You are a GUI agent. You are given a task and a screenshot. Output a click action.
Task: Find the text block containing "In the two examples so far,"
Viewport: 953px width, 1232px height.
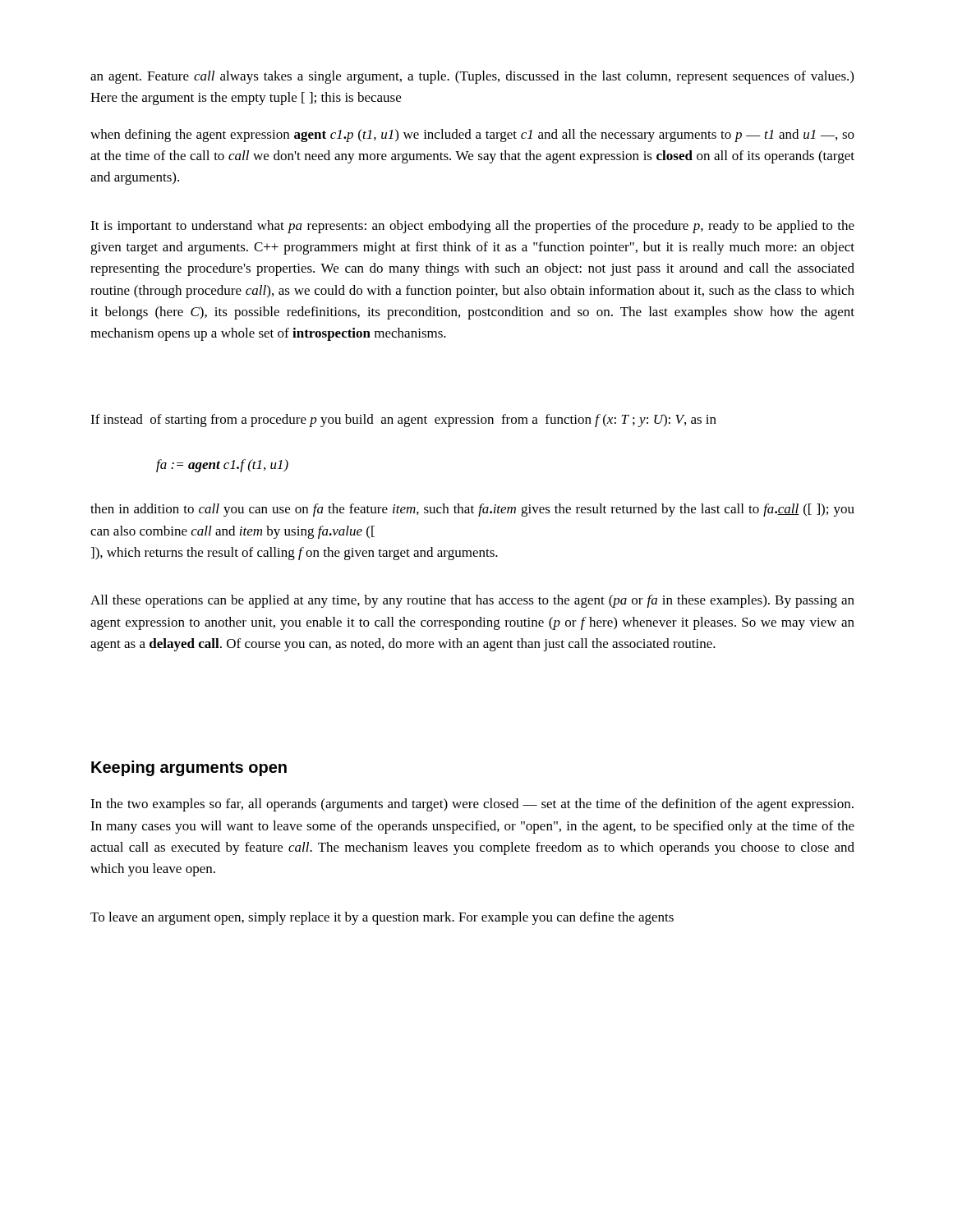(472, 836)
